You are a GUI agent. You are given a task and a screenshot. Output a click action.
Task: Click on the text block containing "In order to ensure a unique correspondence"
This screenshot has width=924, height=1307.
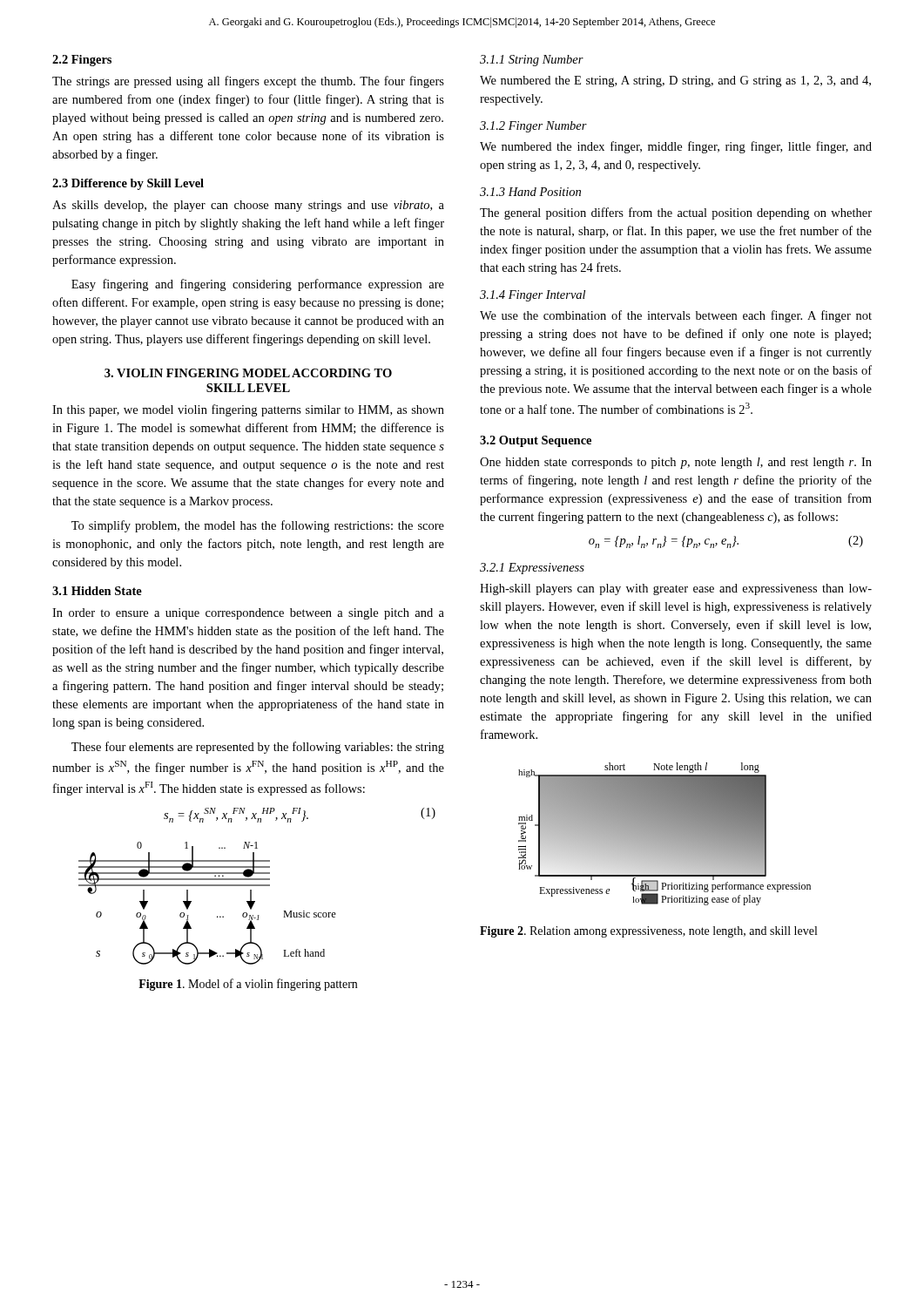tap(248, 701)
